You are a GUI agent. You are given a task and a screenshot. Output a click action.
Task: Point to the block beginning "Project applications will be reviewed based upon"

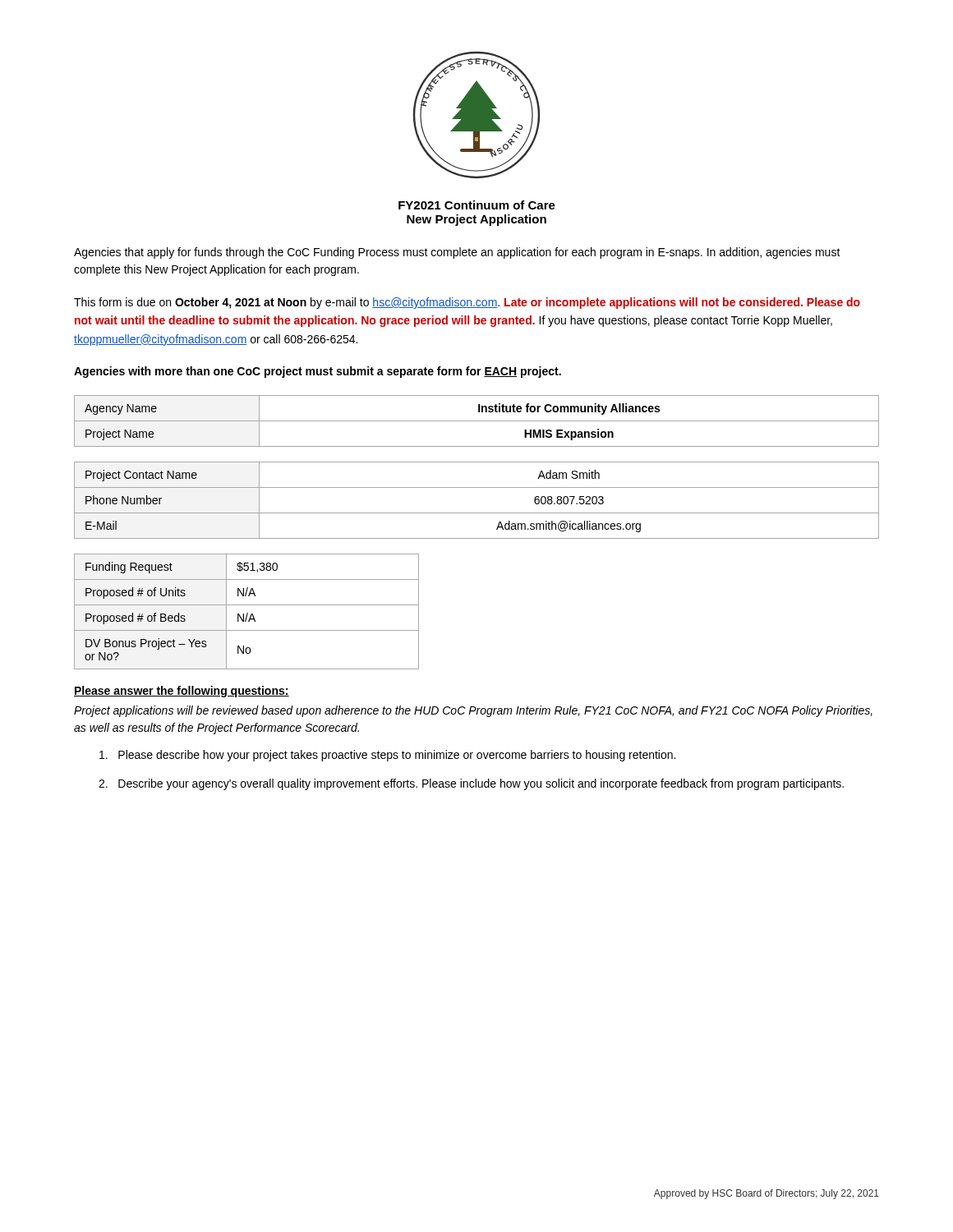pyautogui.click(x=474, y=719)
